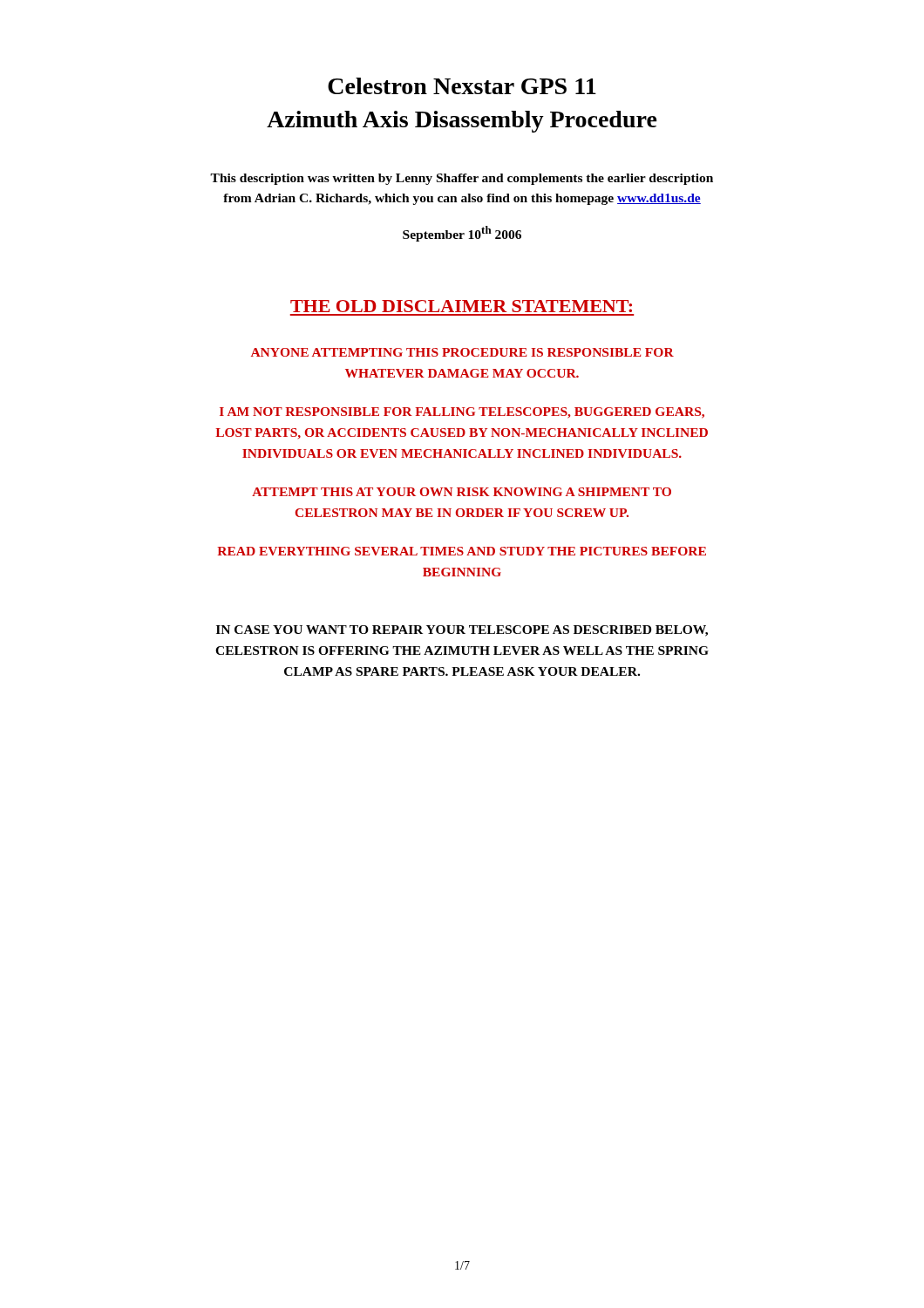Image resolution: width=924 pixels, height=1308 pixels.
Task: Click on the text block that says "I AM NOT RESPONSIBLE FOR FALLING TELESCOPES,"
Action: pos(462,432)
